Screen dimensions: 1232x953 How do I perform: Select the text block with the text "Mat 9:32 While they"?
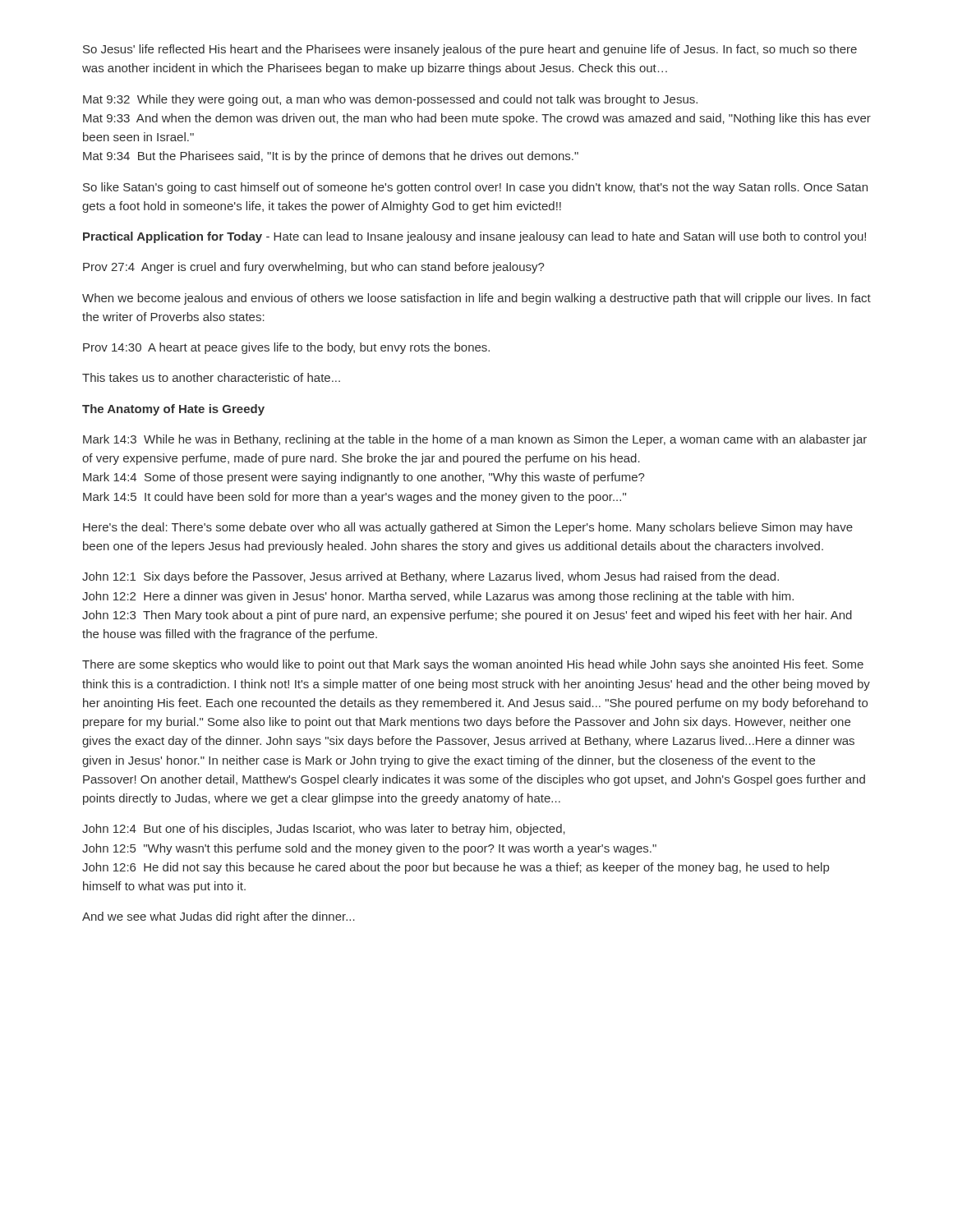click(x=476, y=127)
